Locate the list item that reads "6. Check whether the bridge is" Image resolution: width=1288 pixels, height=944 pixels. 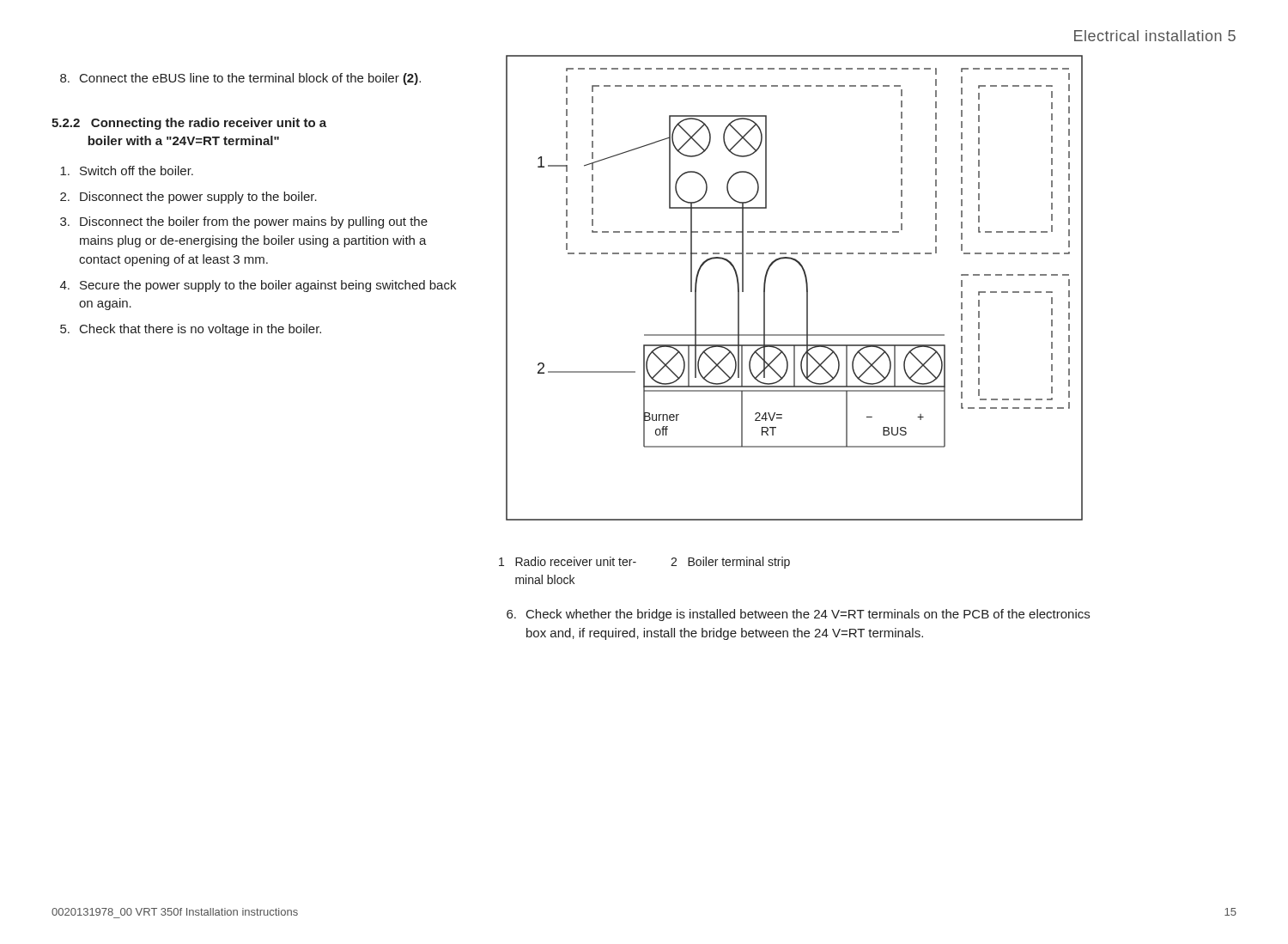[799, 623]
